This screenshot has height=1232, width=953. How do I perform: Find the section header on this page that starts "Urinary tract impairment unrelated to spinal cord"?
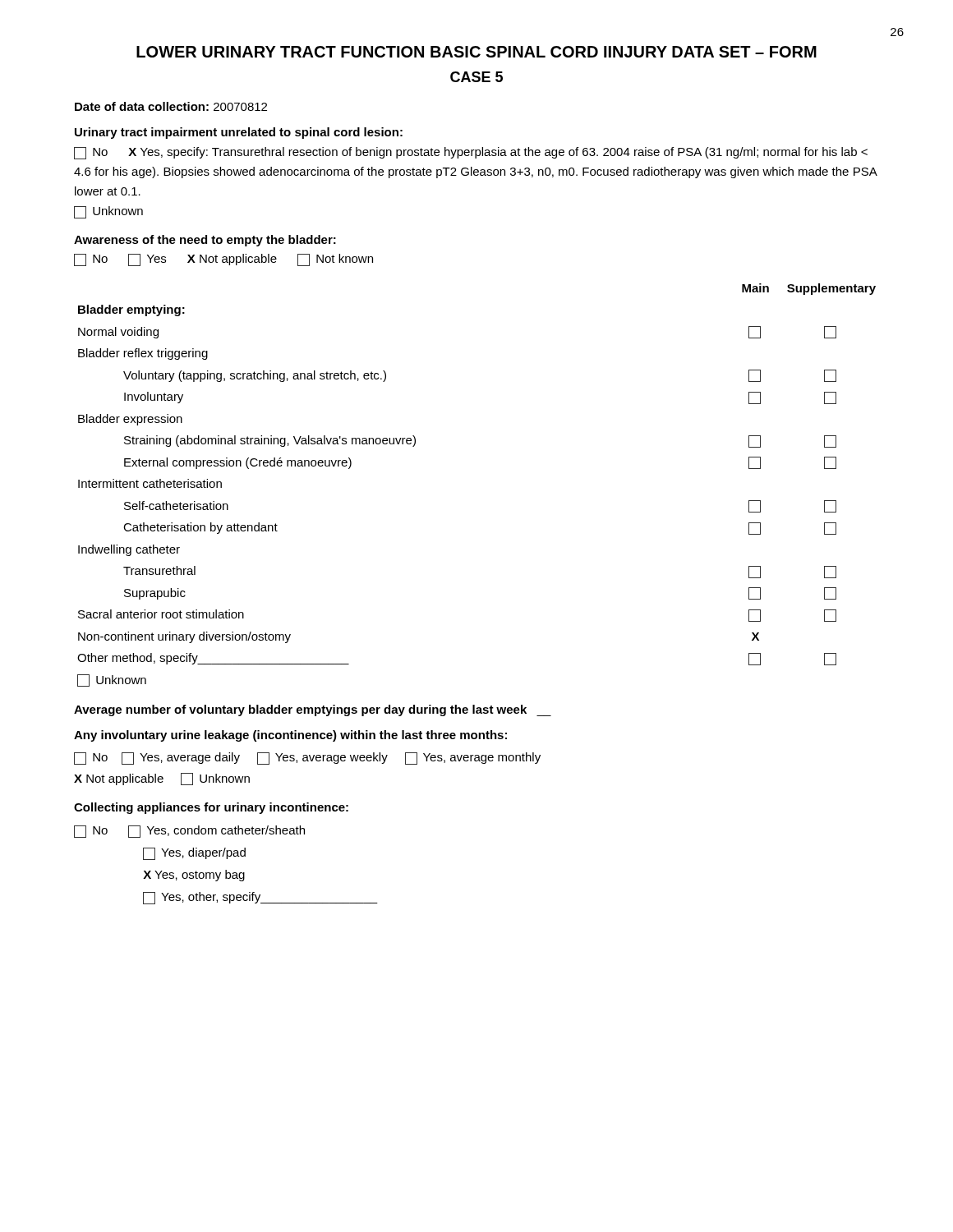tap(239, 132)
